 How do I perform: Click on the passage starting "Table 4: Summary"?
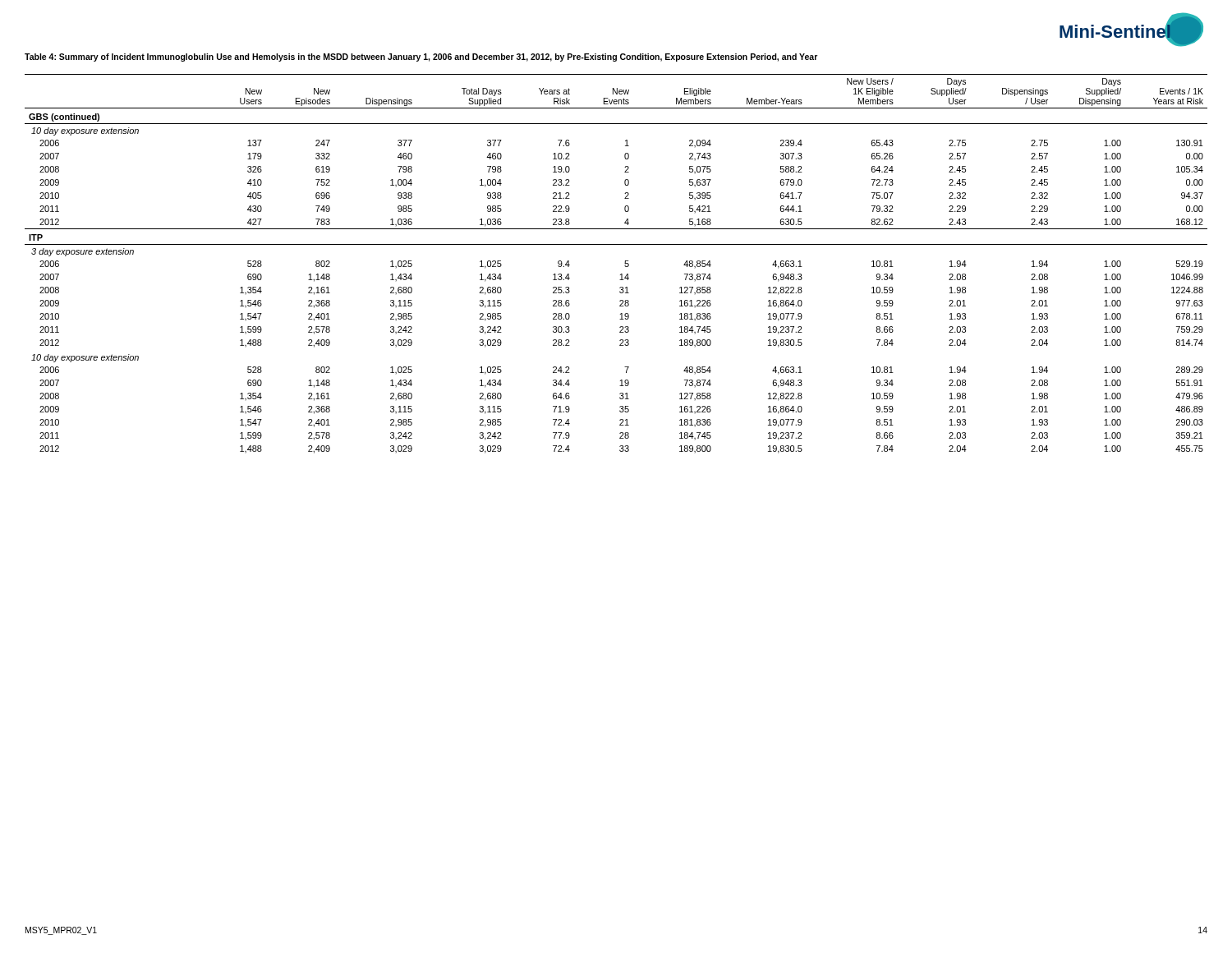[x=421, y=57]
